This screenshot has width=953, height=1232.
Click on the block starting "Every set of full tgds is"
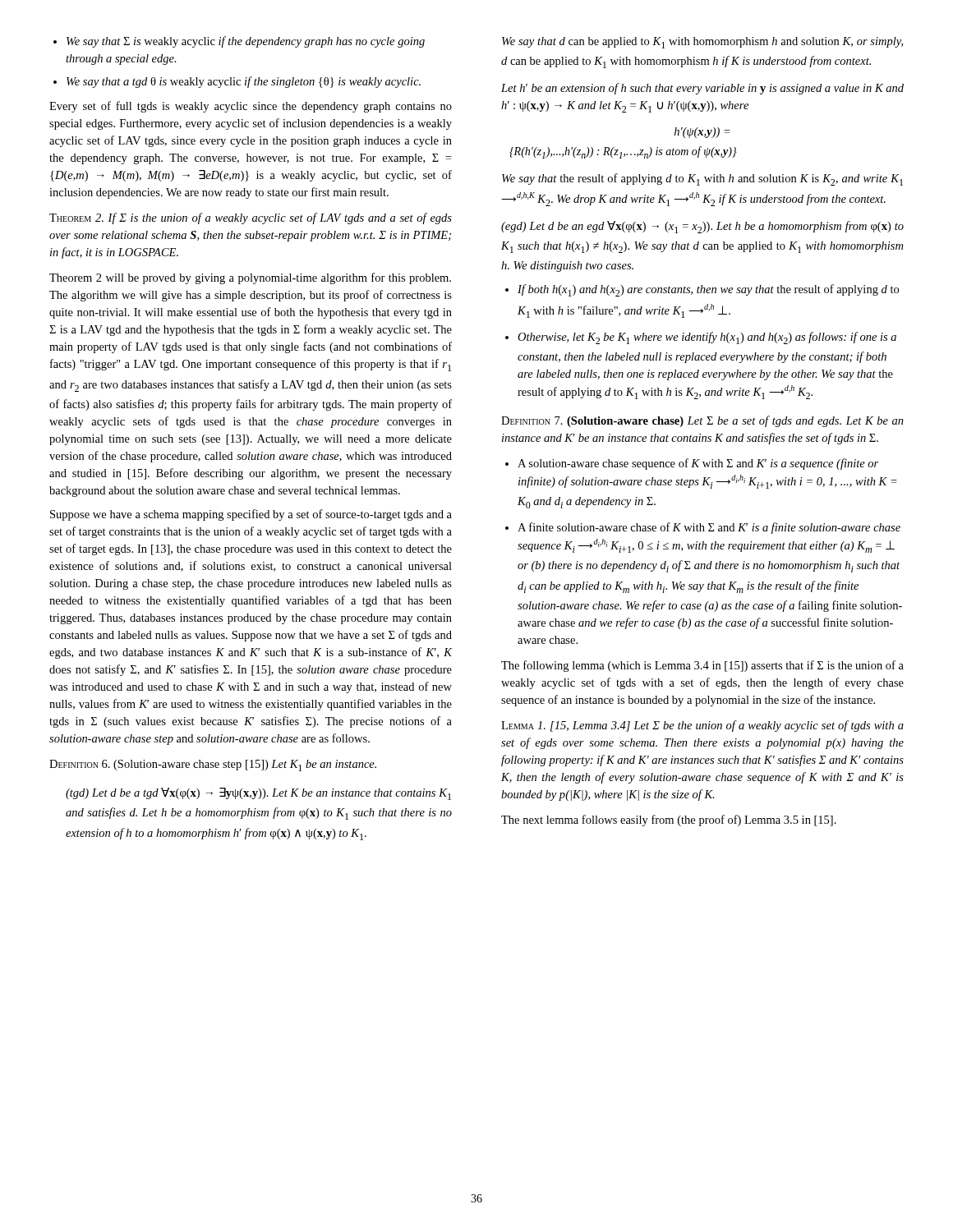251,150
